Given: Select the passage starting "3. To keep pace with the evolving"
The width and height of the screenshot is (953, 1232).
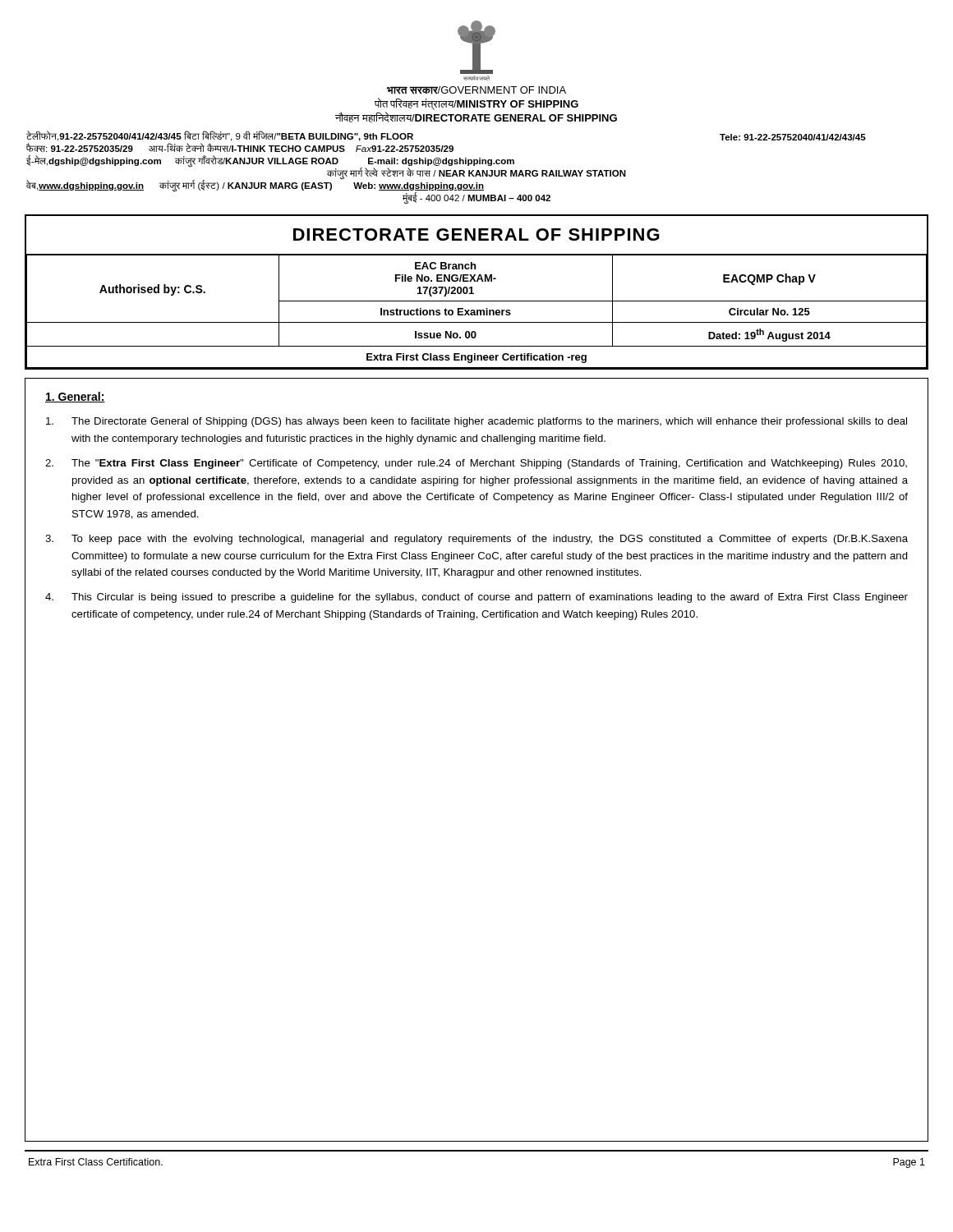Looking at the screenshot, I should 476,556.
